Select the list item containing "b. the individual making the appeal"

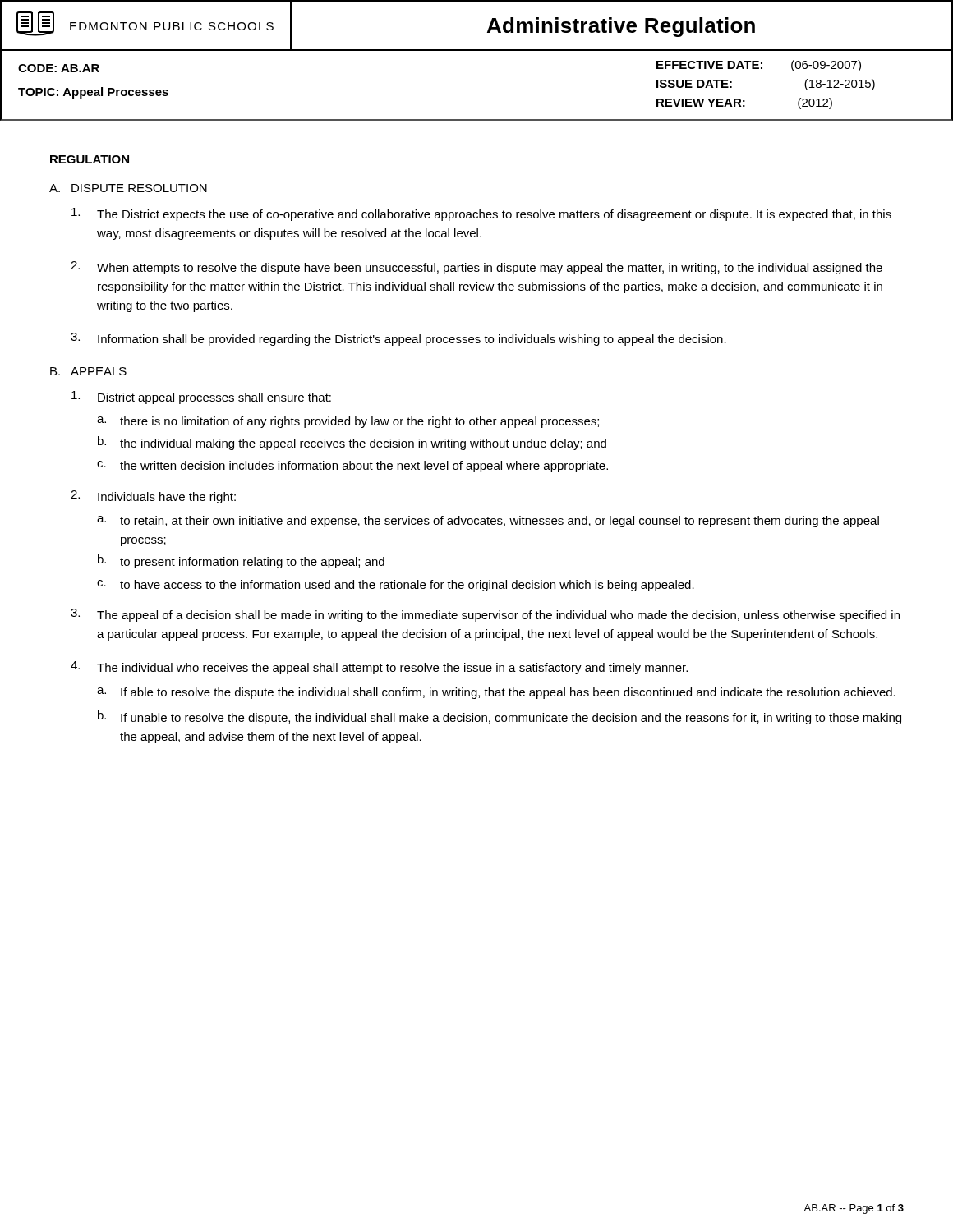500,443
